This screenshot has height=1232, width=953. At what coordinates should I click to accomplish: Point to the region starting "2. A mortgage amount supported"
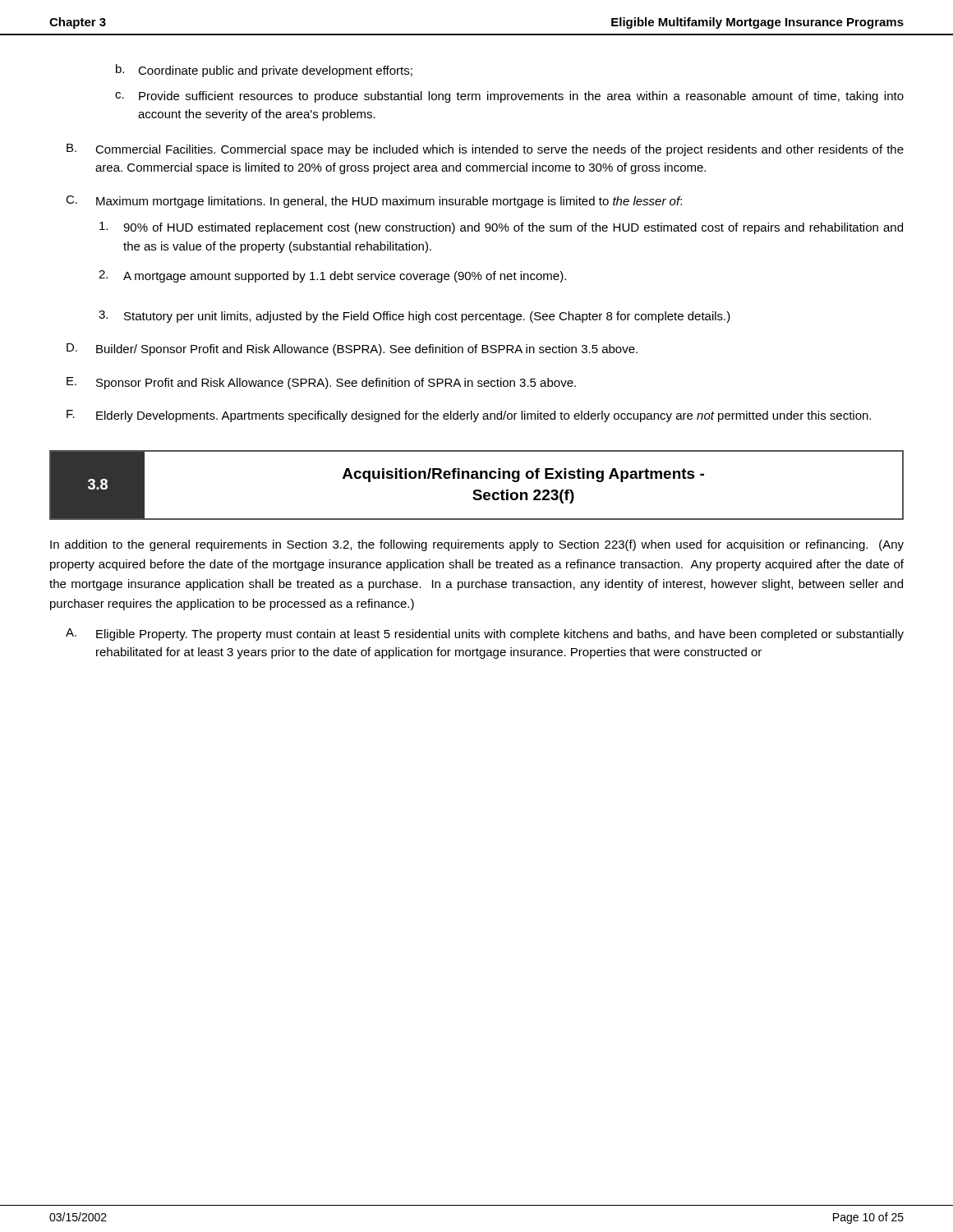tap(501, 276)
